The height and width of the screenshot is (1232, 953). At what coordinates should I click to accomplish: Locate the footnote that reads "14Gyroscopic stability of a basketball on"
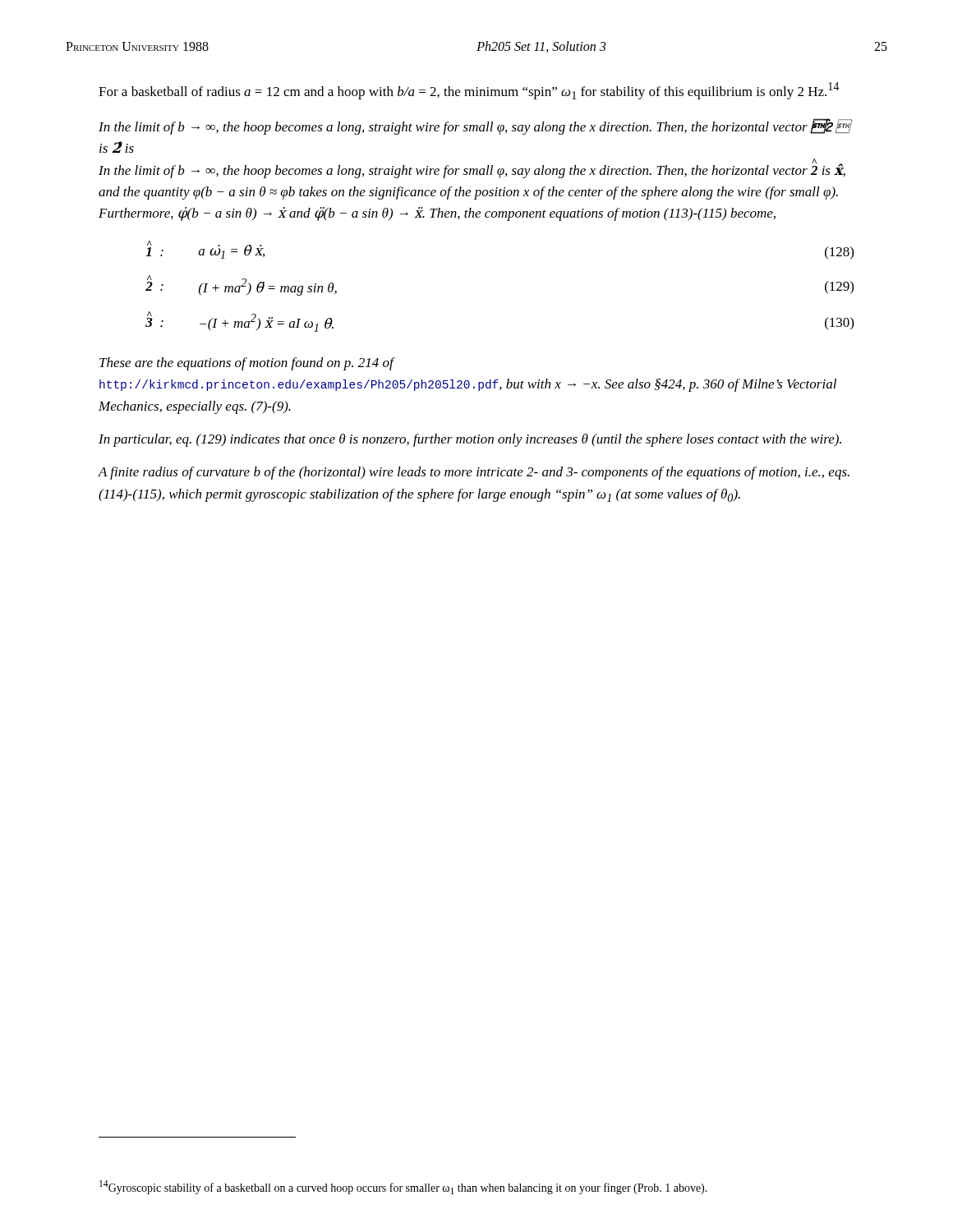pos(403,1188)
